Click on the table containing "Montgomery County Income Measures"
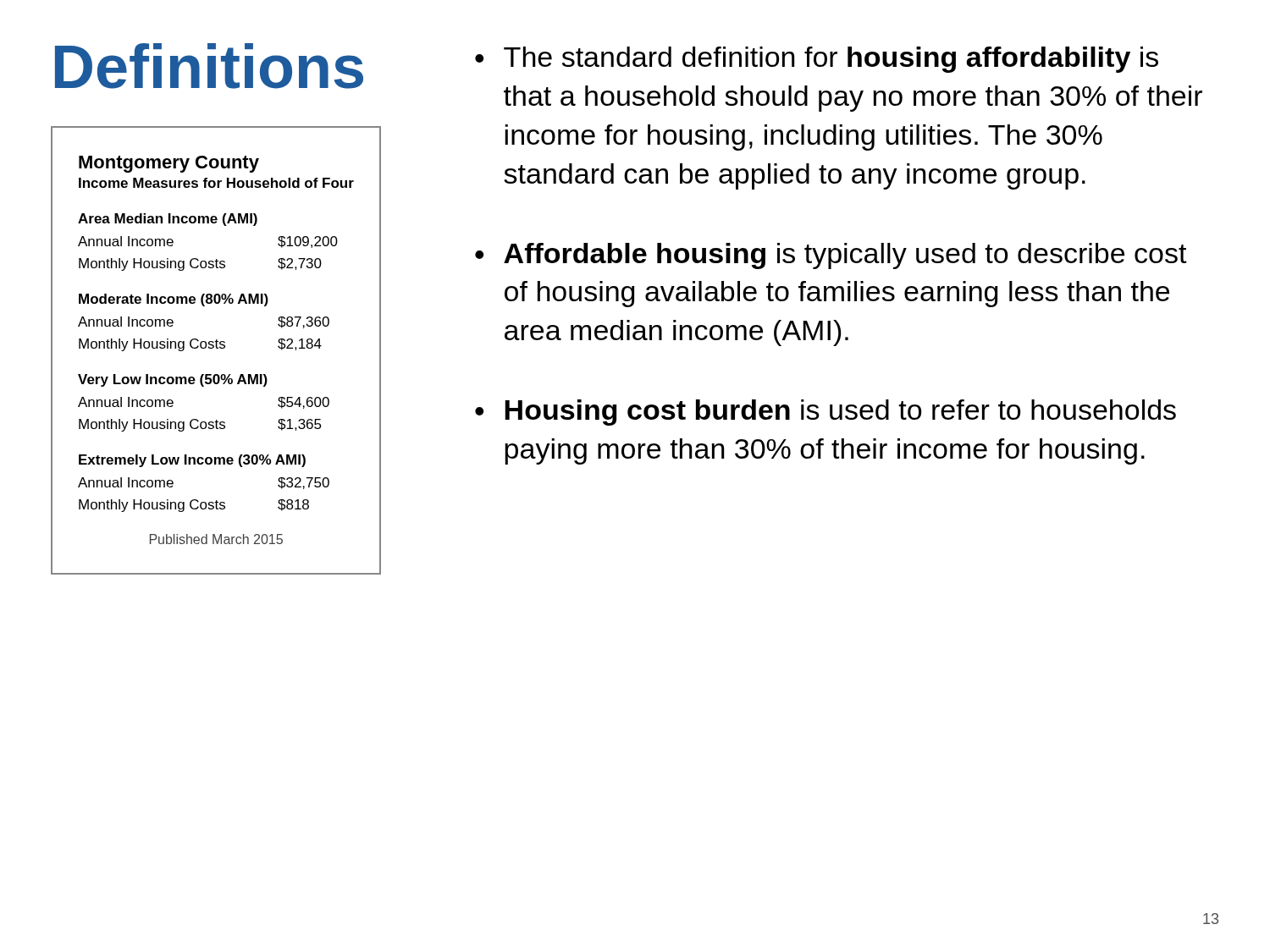This screenshot has width=1270, height=952. coord(216,350)
